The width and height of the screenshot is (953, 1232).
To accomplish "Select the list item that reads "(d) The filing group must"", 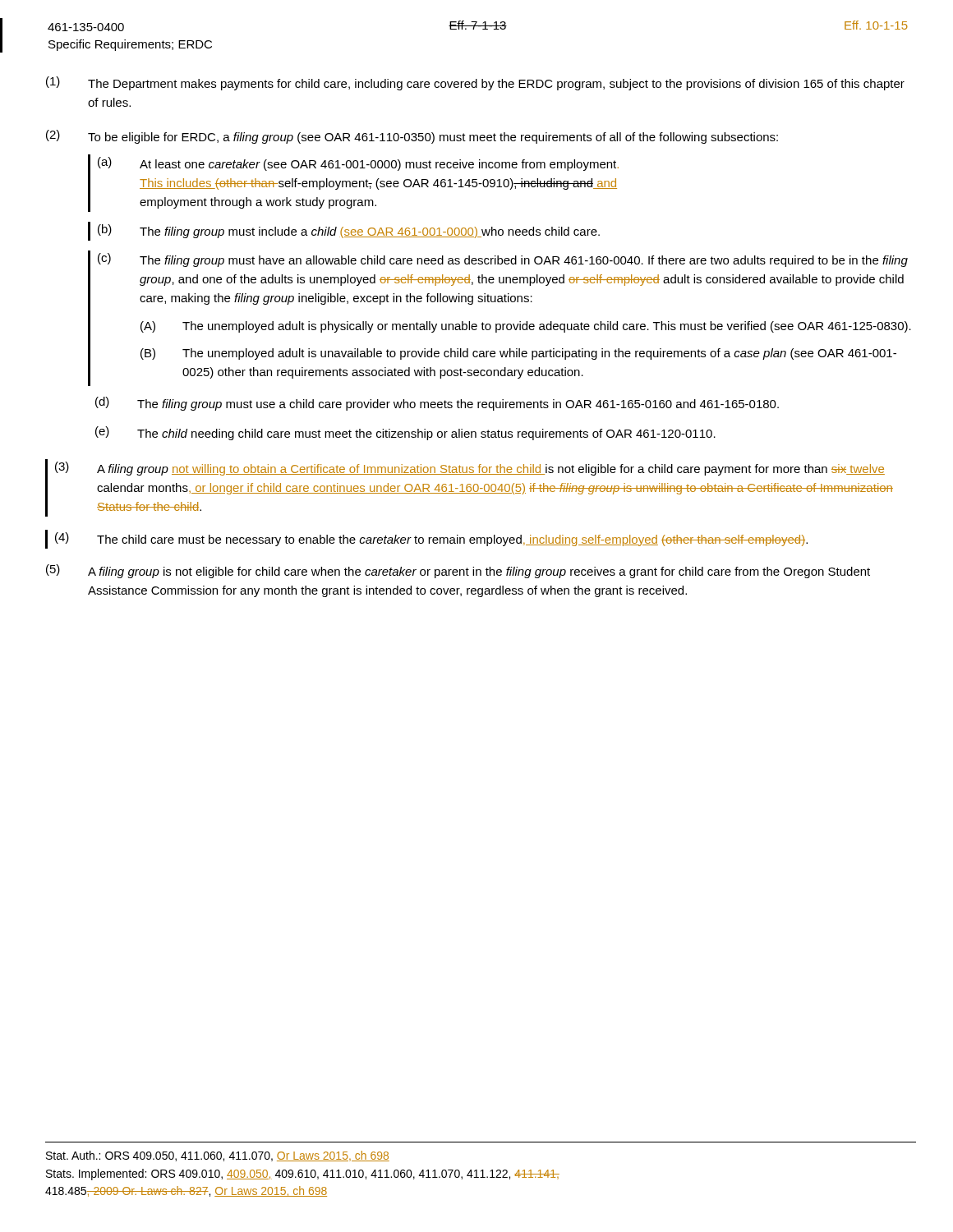I will click(505, 404).
